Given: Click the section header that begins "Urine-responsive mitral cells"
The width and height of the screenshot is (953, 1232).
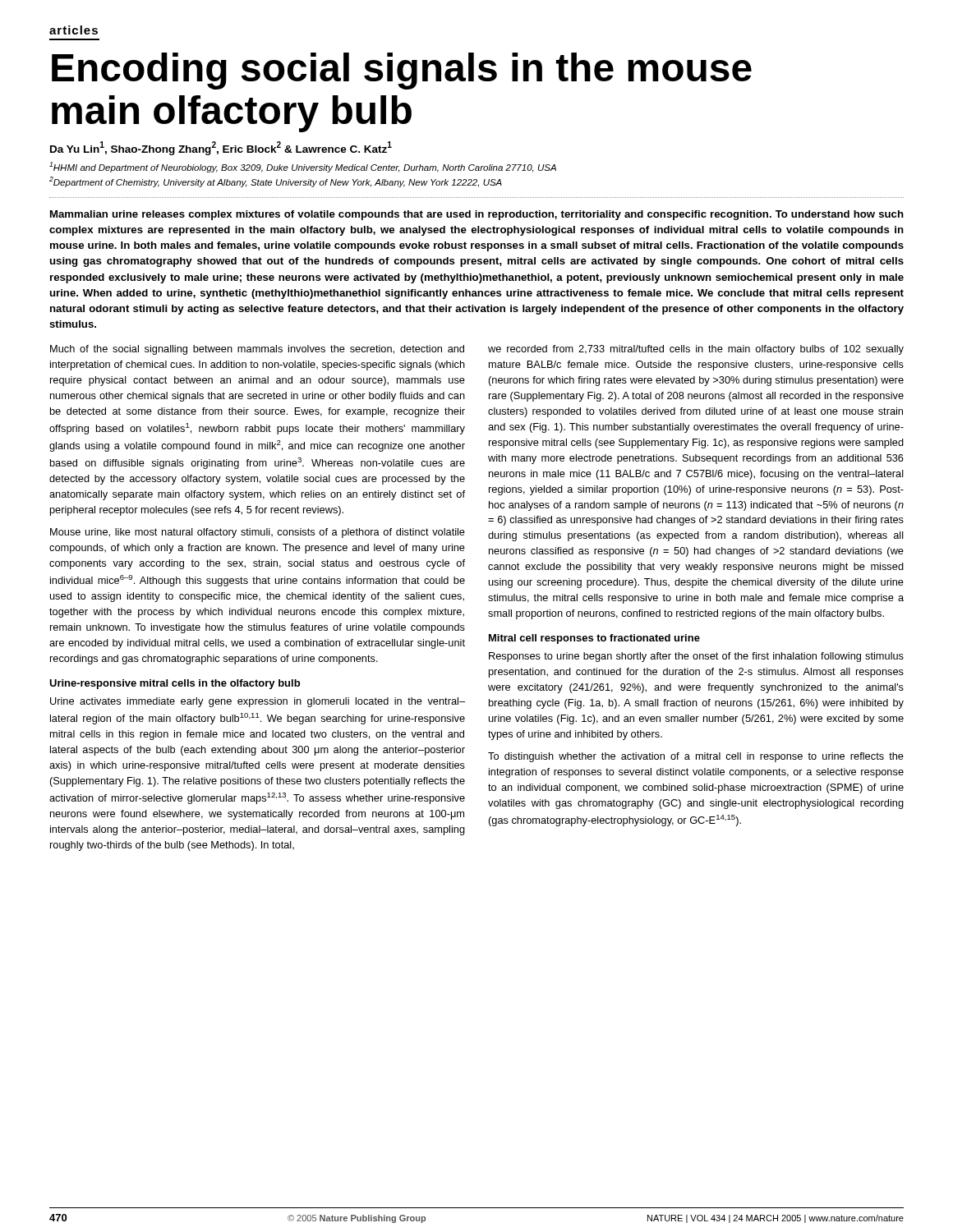Looking at the screenshot, I should 175,683.
